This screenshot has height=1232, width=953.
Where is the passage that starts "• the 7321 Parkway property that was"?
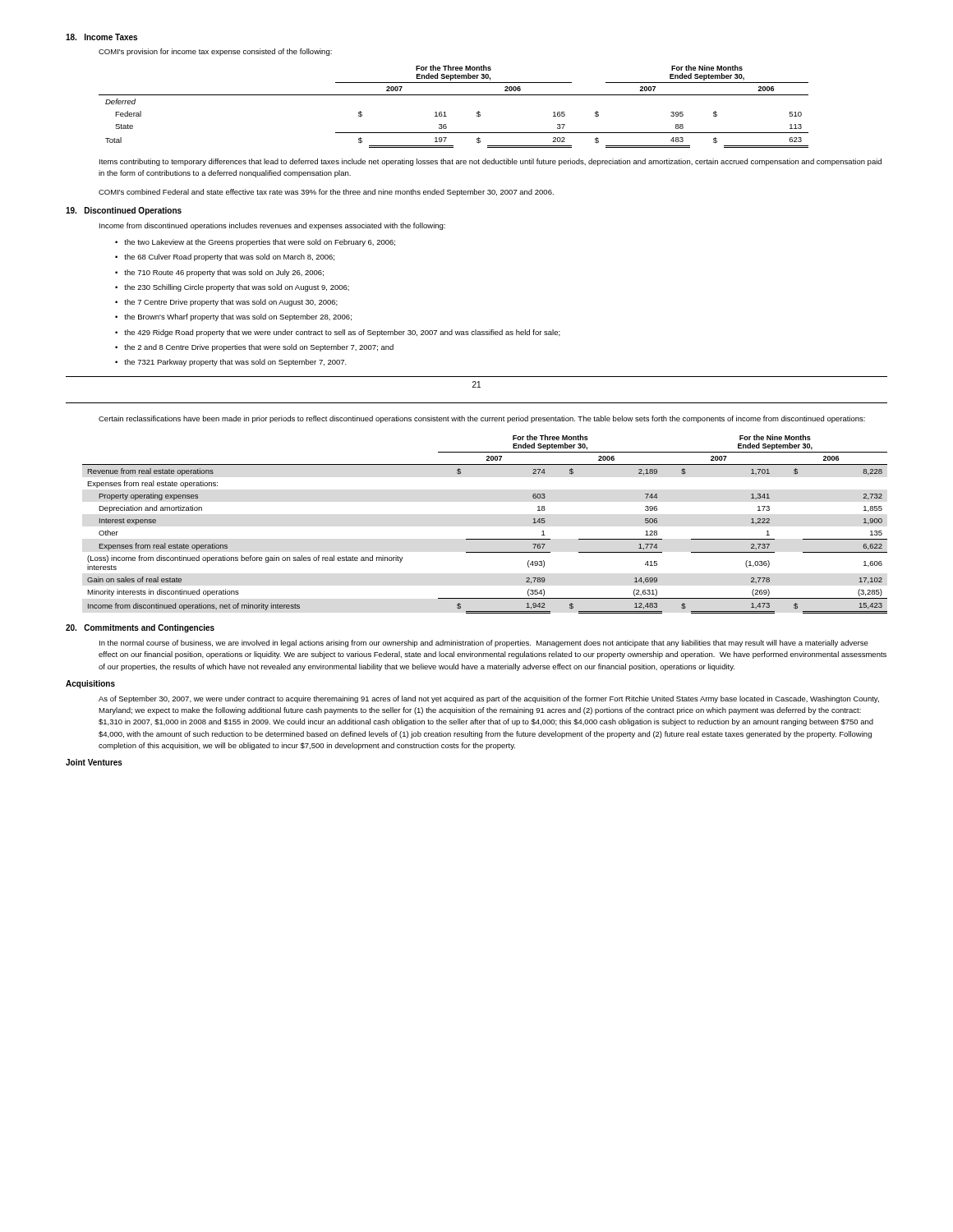[x=231, y=362]
